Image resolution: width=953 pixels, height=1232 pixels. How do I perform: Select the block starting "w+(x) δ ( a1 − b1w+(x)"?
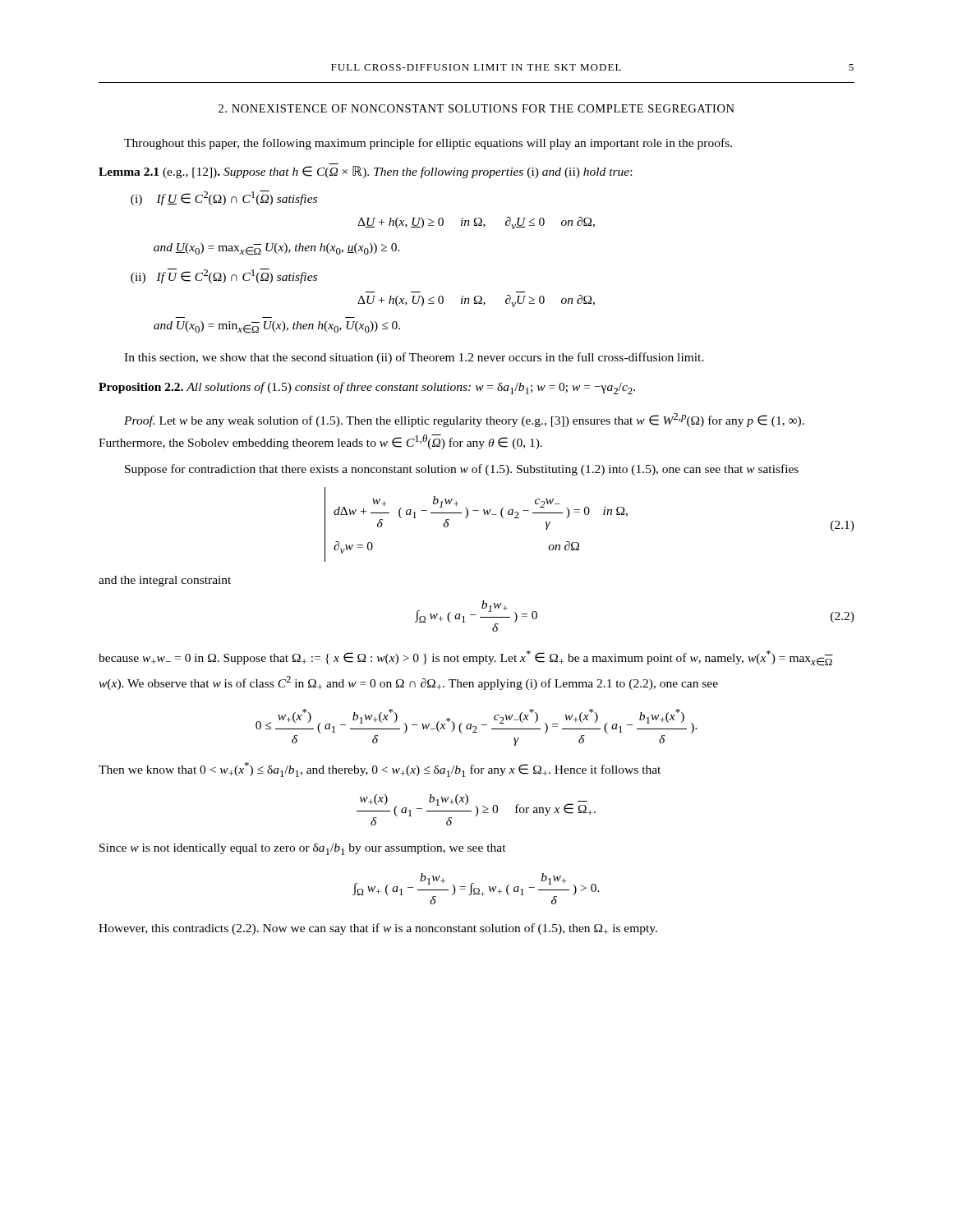click(x=476, y=810)
